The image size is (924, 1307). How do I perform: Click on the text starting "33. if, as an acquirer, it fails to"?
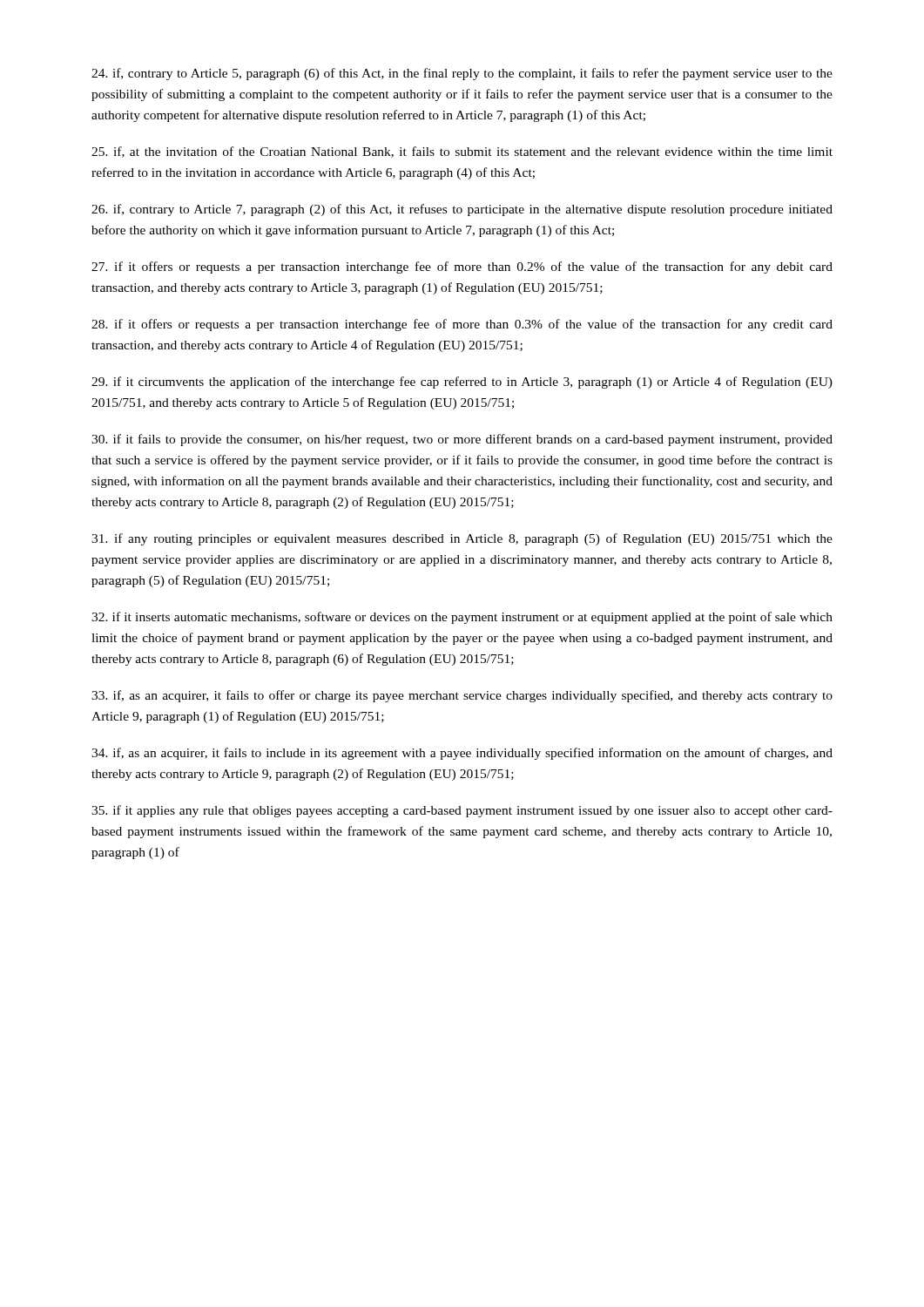462,706
